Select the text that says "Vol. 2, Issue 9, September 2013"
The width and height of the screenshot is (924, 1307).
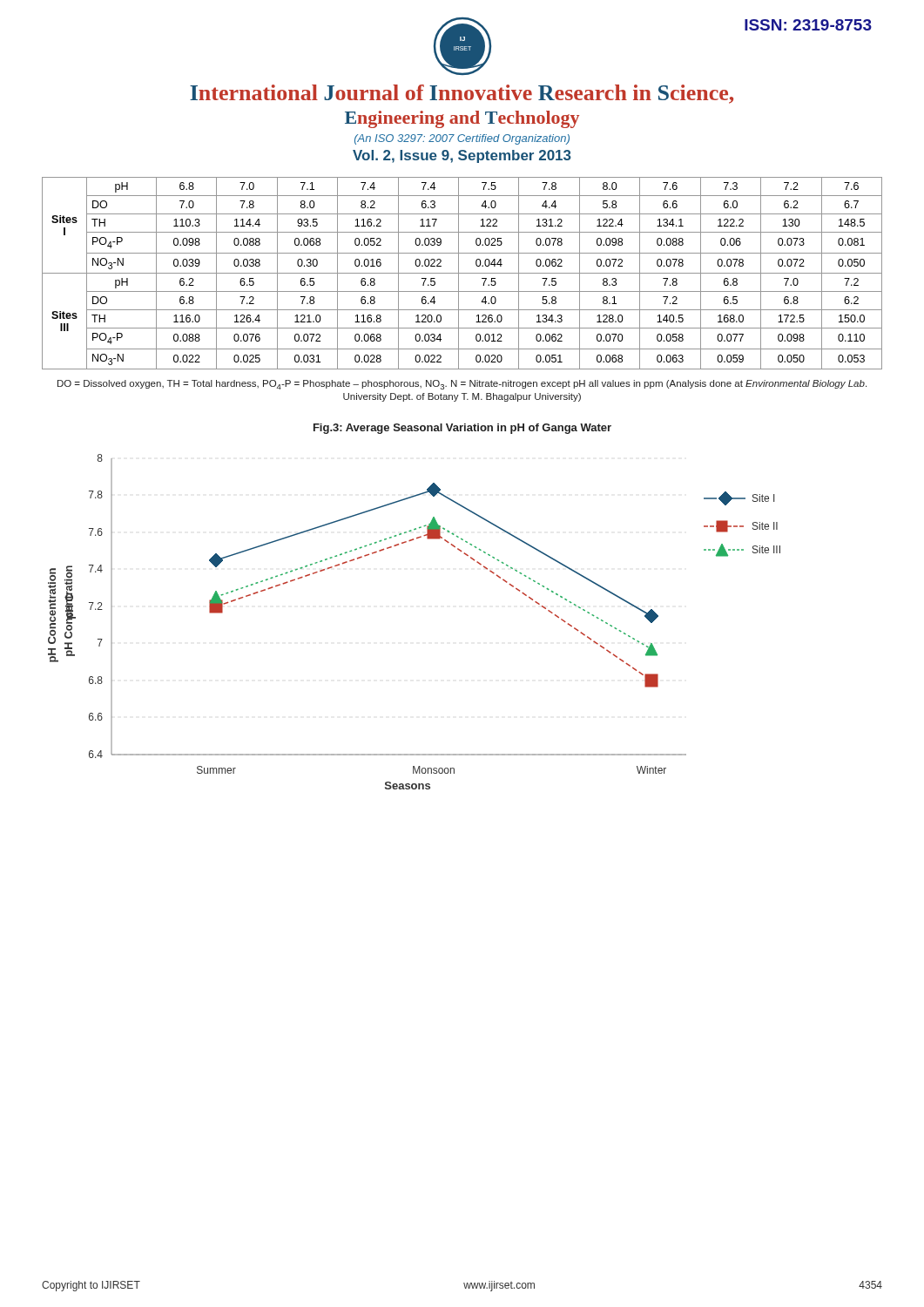click(x=462, y=156)
